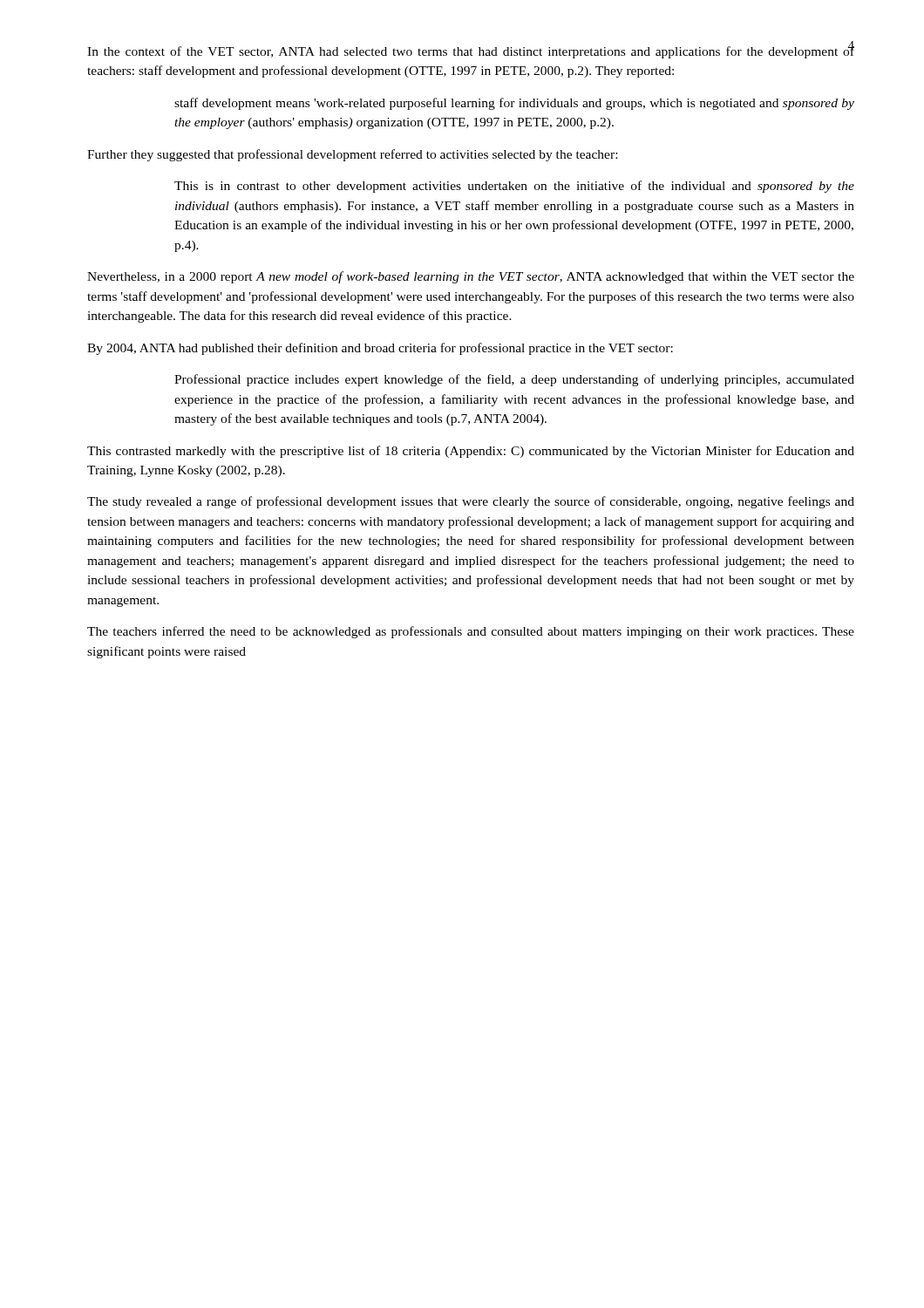Screen dimensions: 1308x924
Task: Locate the text starting "This is in contrast to"
Action: tap(514, 216)
